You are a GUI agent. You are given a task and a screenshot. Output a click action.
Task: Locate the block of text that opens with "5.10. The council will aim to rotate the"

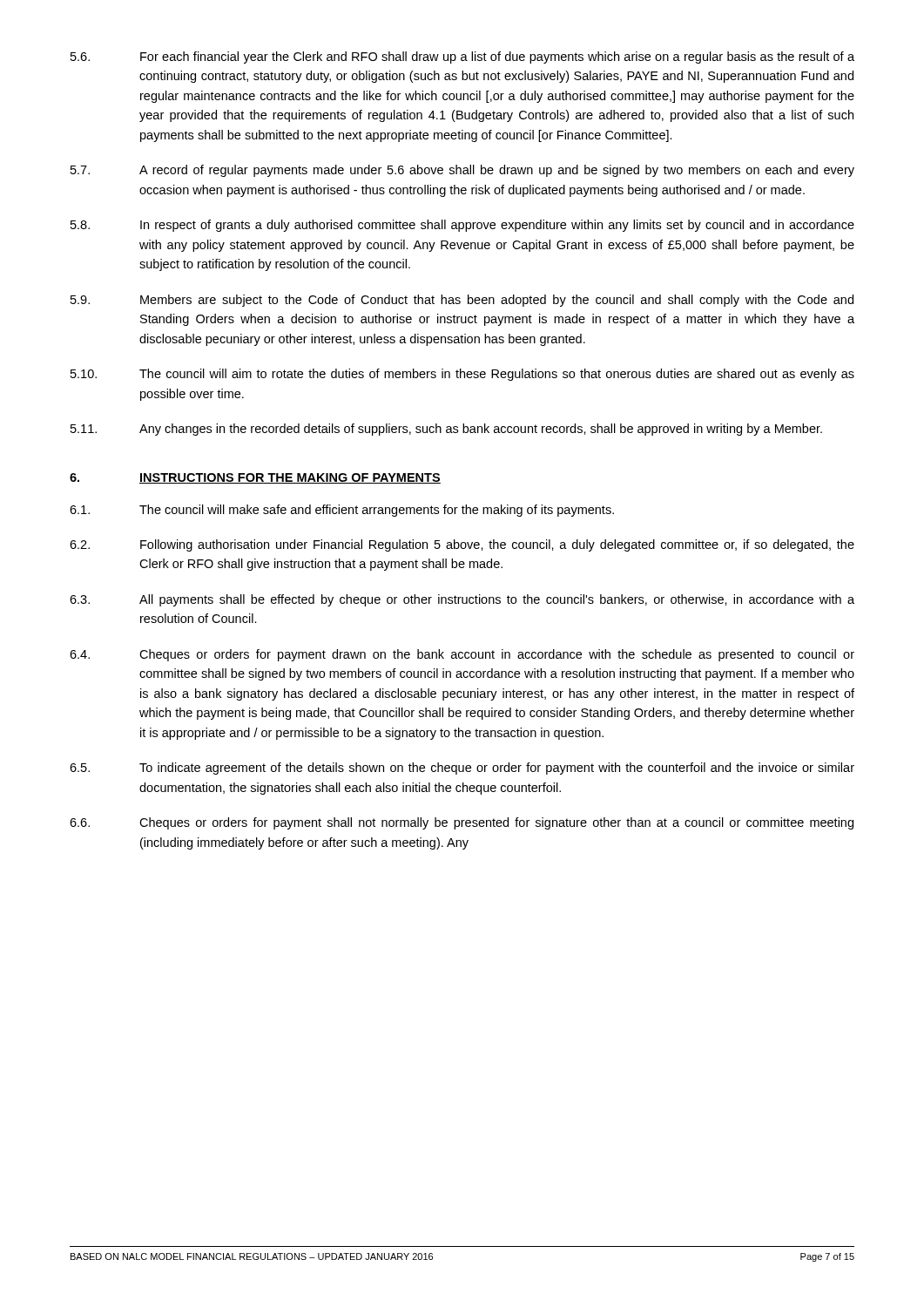pos(462,384)
